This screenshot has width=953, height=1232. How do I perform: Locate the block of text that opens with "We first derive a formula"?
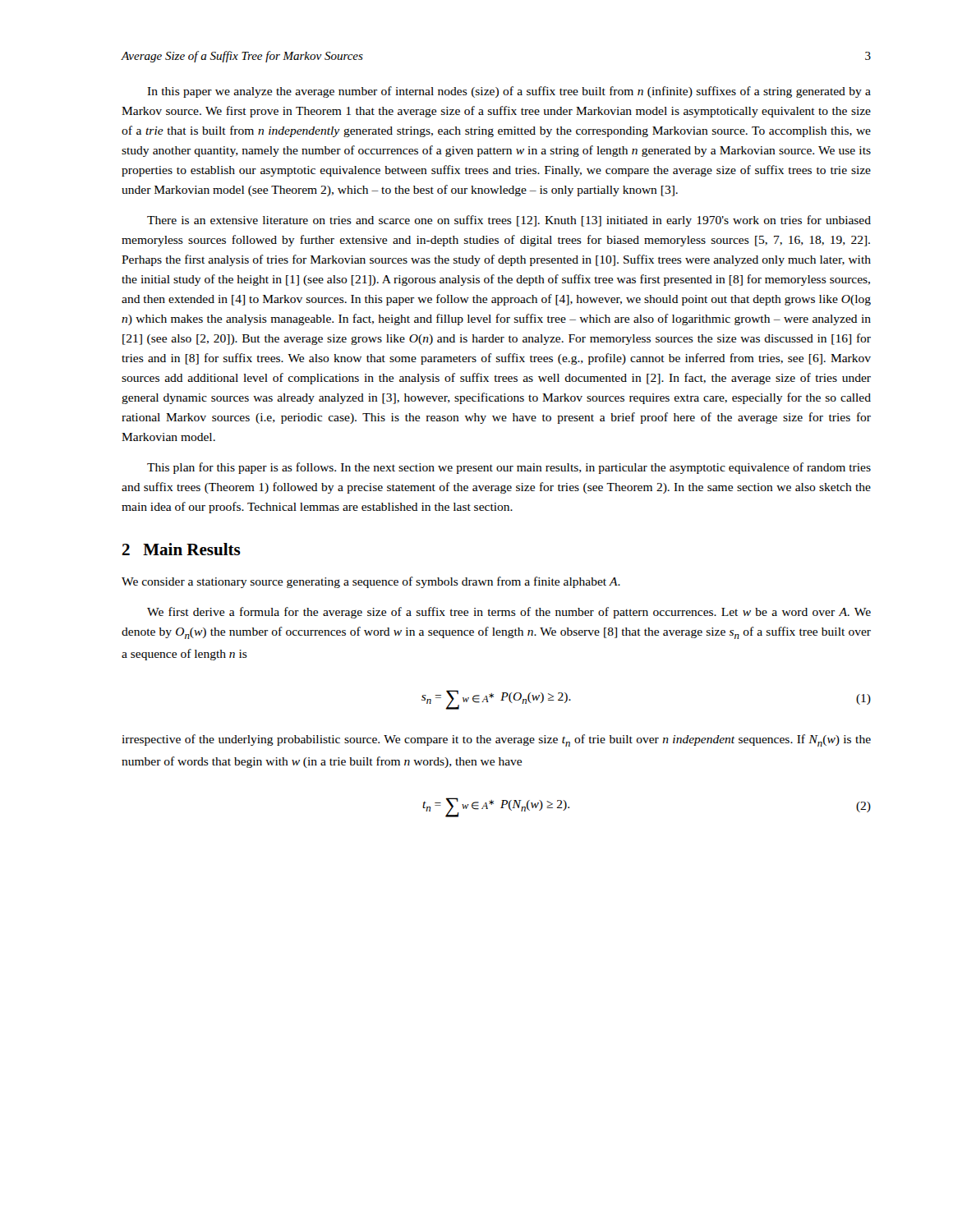(x=496, y=633)
